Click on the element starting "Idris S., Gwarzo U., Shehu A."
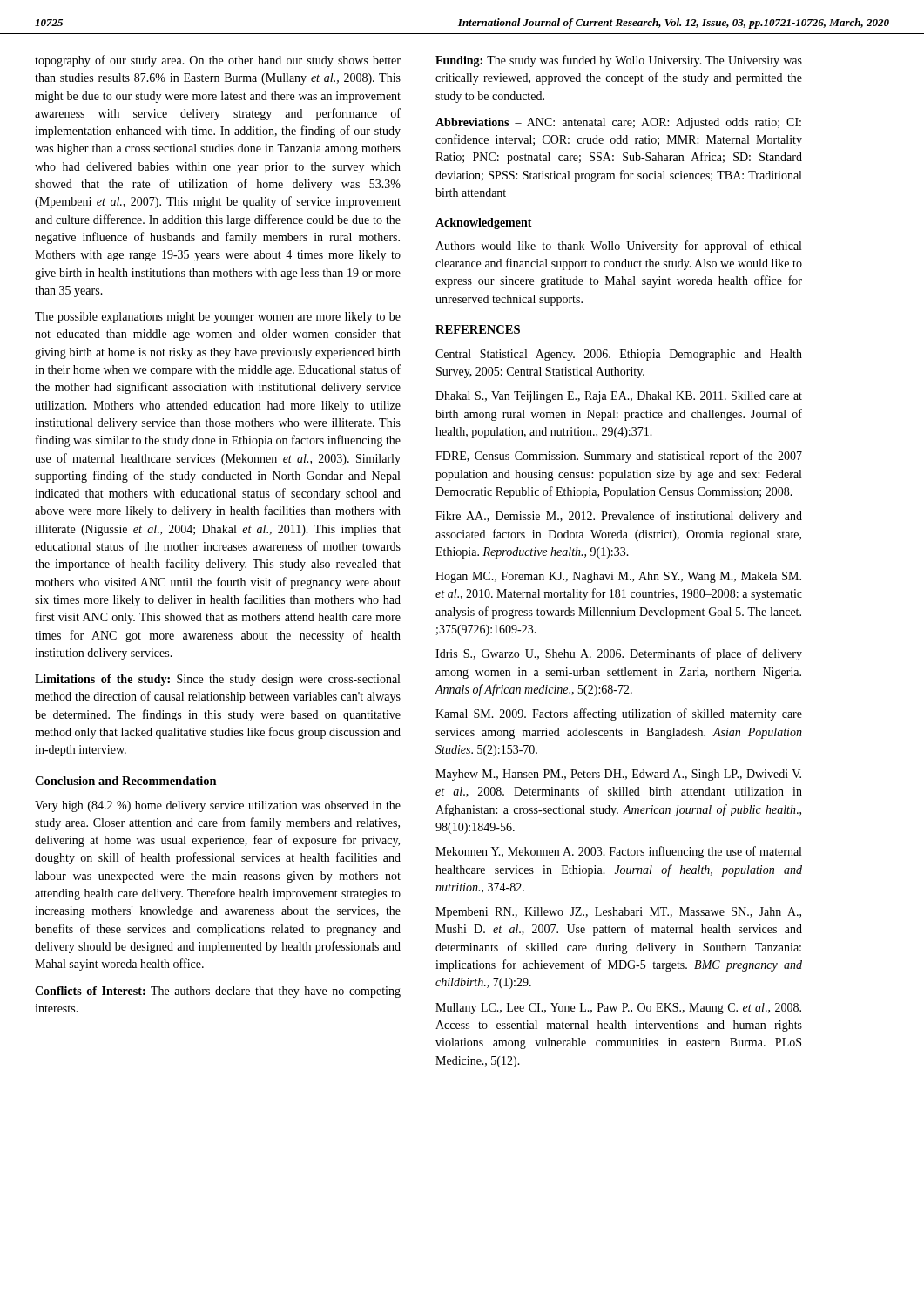This screenshot has width=924, height=1307. point(619,672)
